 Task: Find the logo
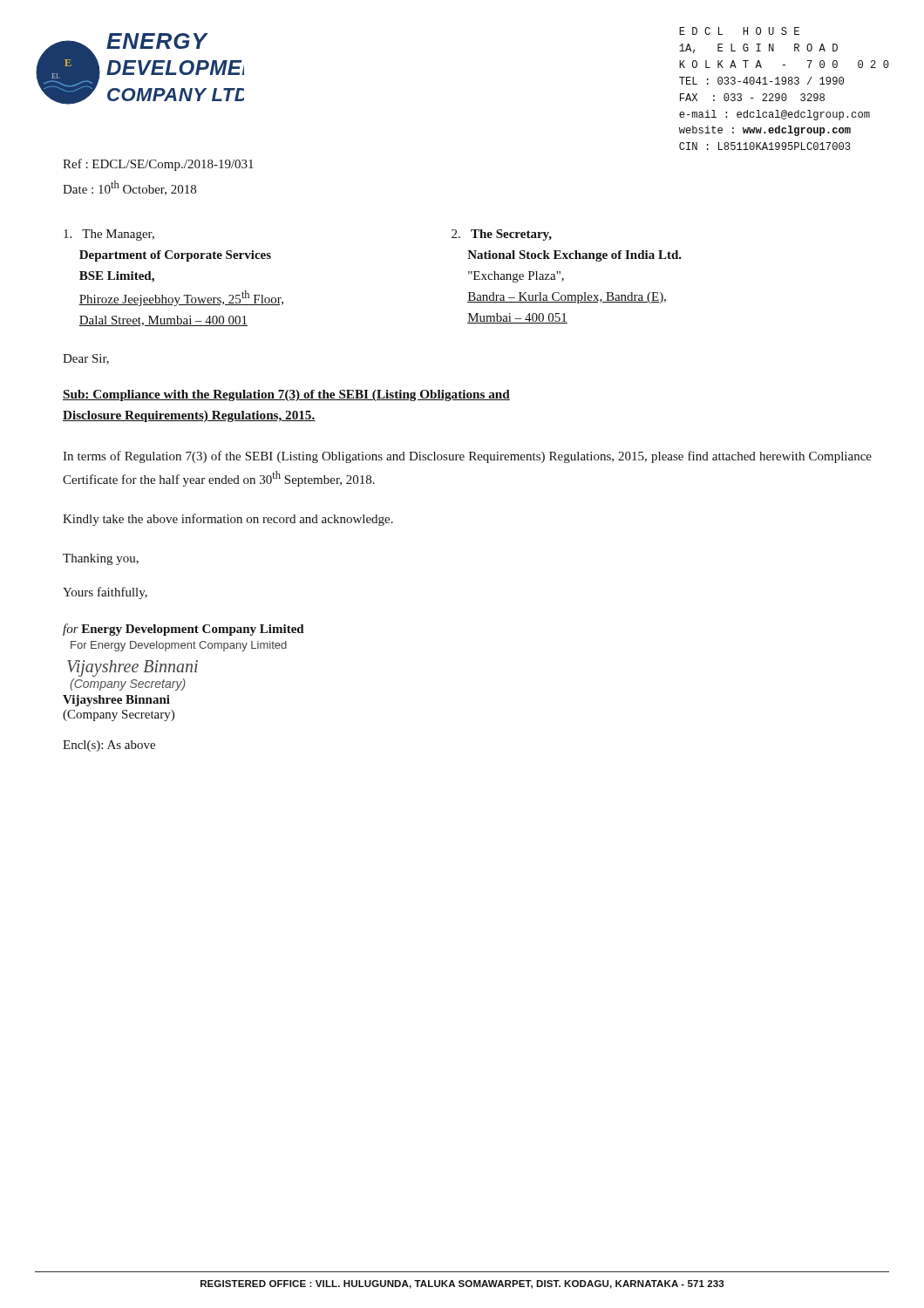tap(148, 74)
